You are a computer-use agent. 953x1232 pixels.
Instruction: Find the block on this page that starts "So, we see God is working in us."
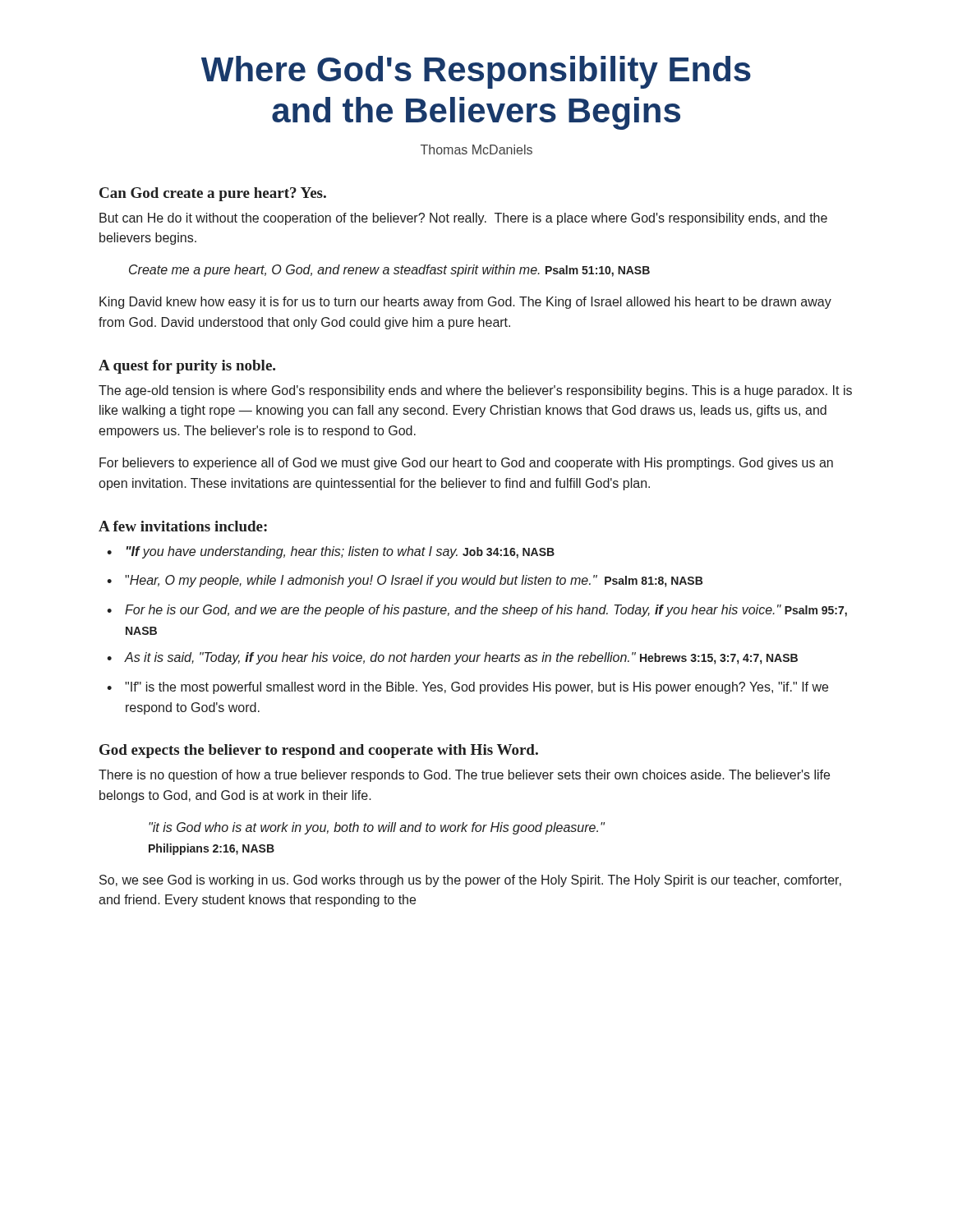coord(470,890)
